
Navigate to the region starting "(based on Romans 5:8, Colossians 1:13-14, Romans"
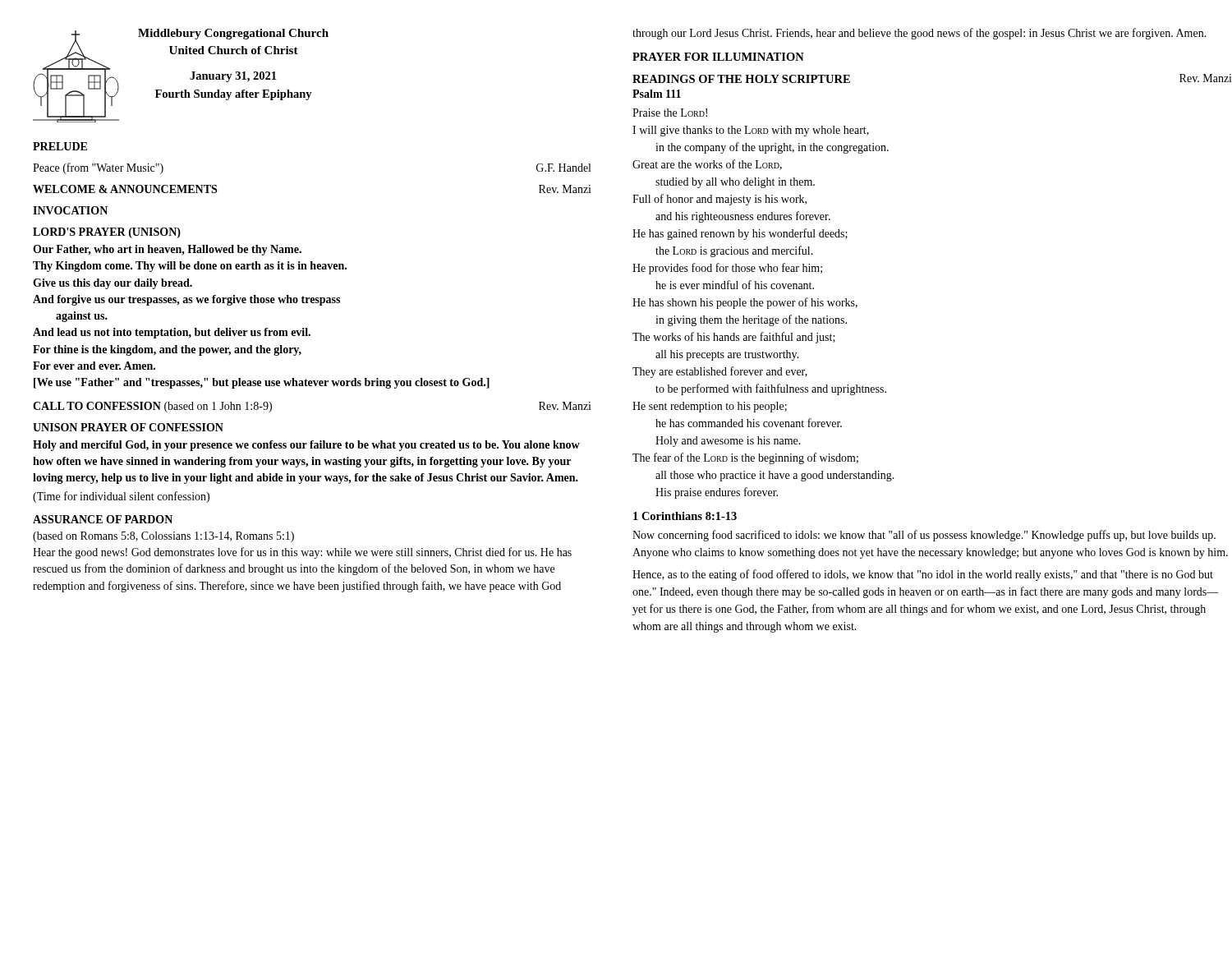(x=312, y=562)
